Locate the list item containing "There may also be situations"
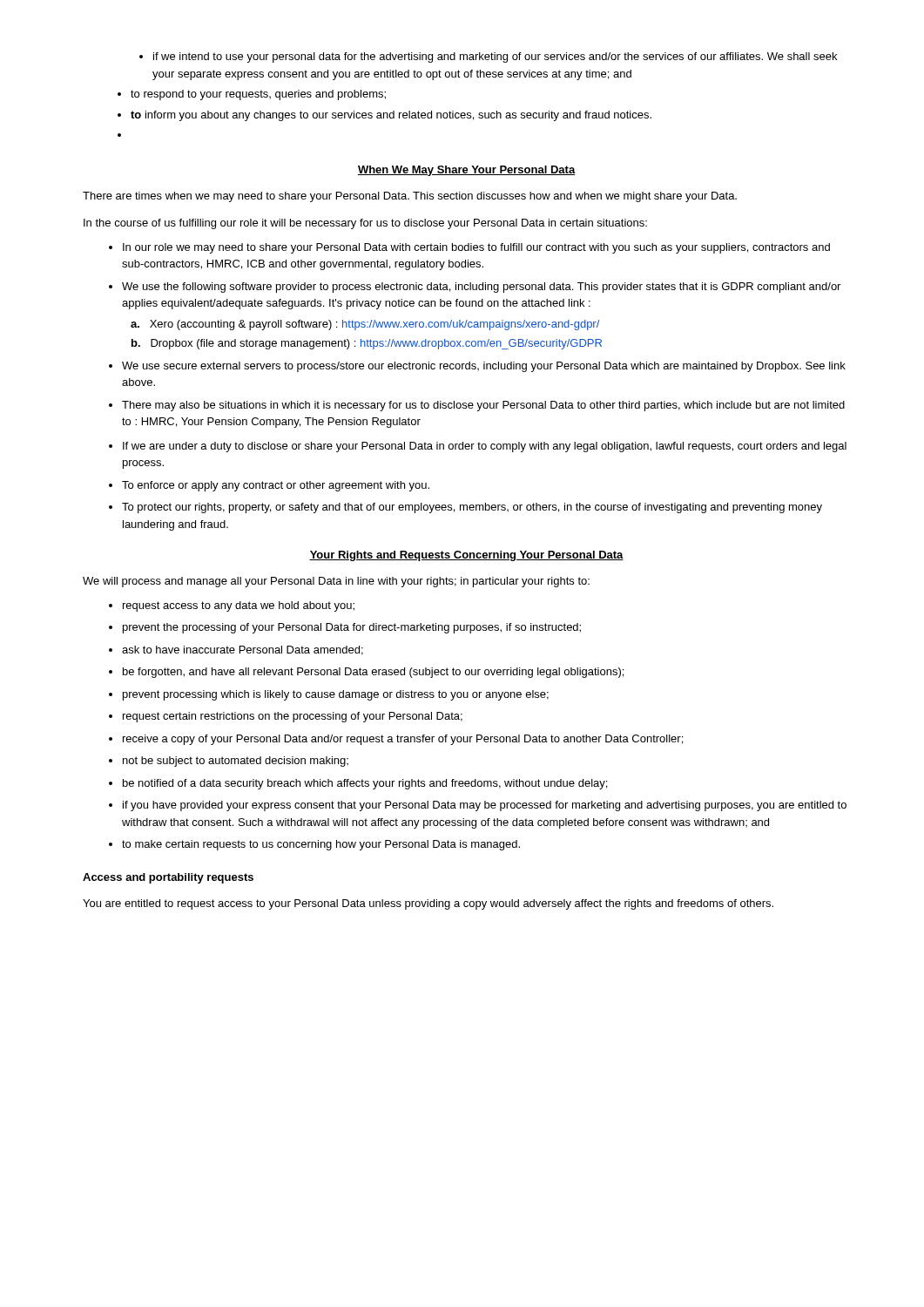The height and width of the screenshot is (1307, 924). (x=486, y=413)
